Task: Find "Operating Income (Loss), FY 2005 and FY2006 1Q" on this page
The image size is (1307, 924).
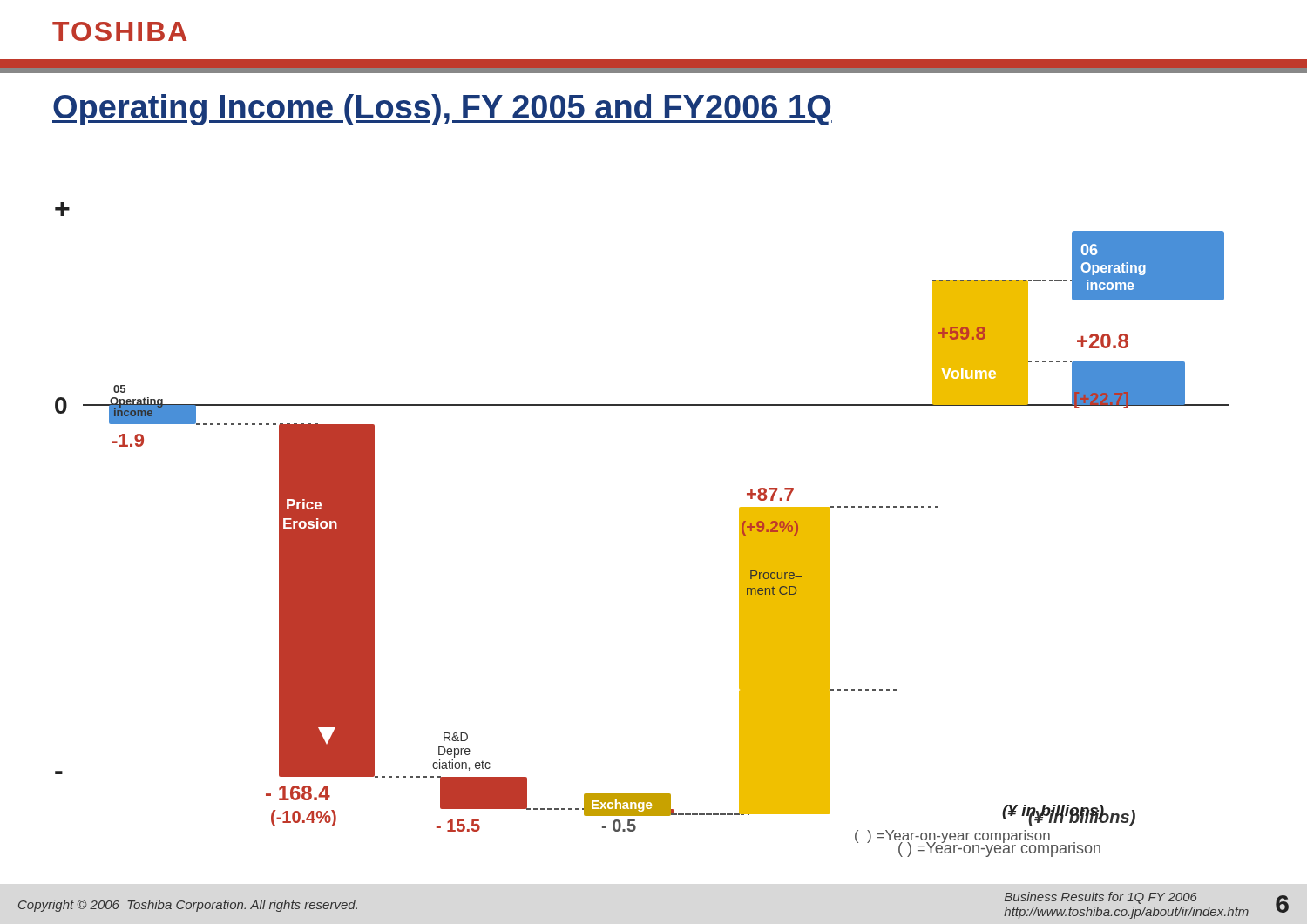Action: click(442, 108)
